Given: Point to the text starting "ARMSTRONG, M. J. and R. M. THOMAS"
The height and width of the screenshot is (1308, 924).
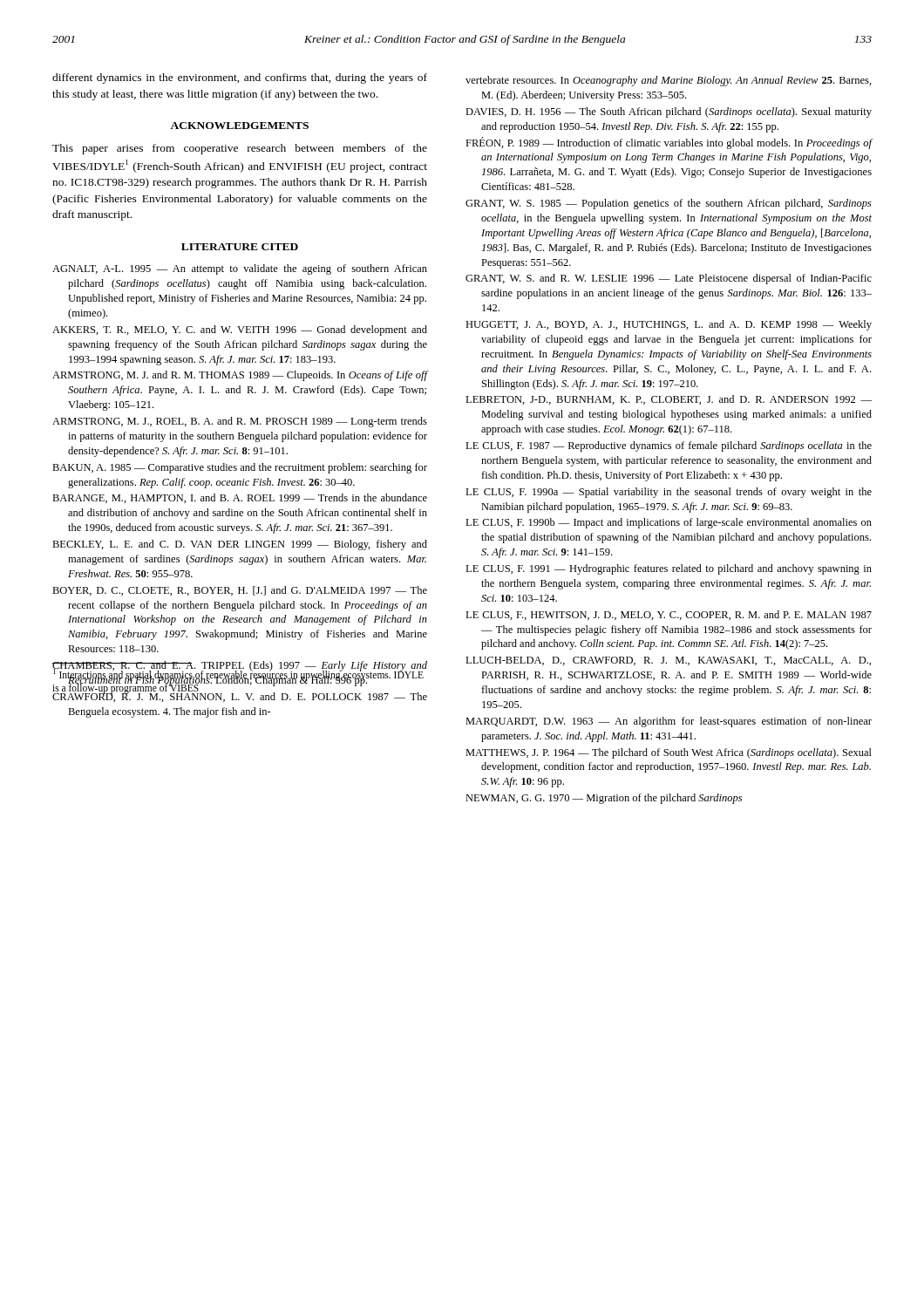Looking at the screenshot, I should [x=240, y=390].
